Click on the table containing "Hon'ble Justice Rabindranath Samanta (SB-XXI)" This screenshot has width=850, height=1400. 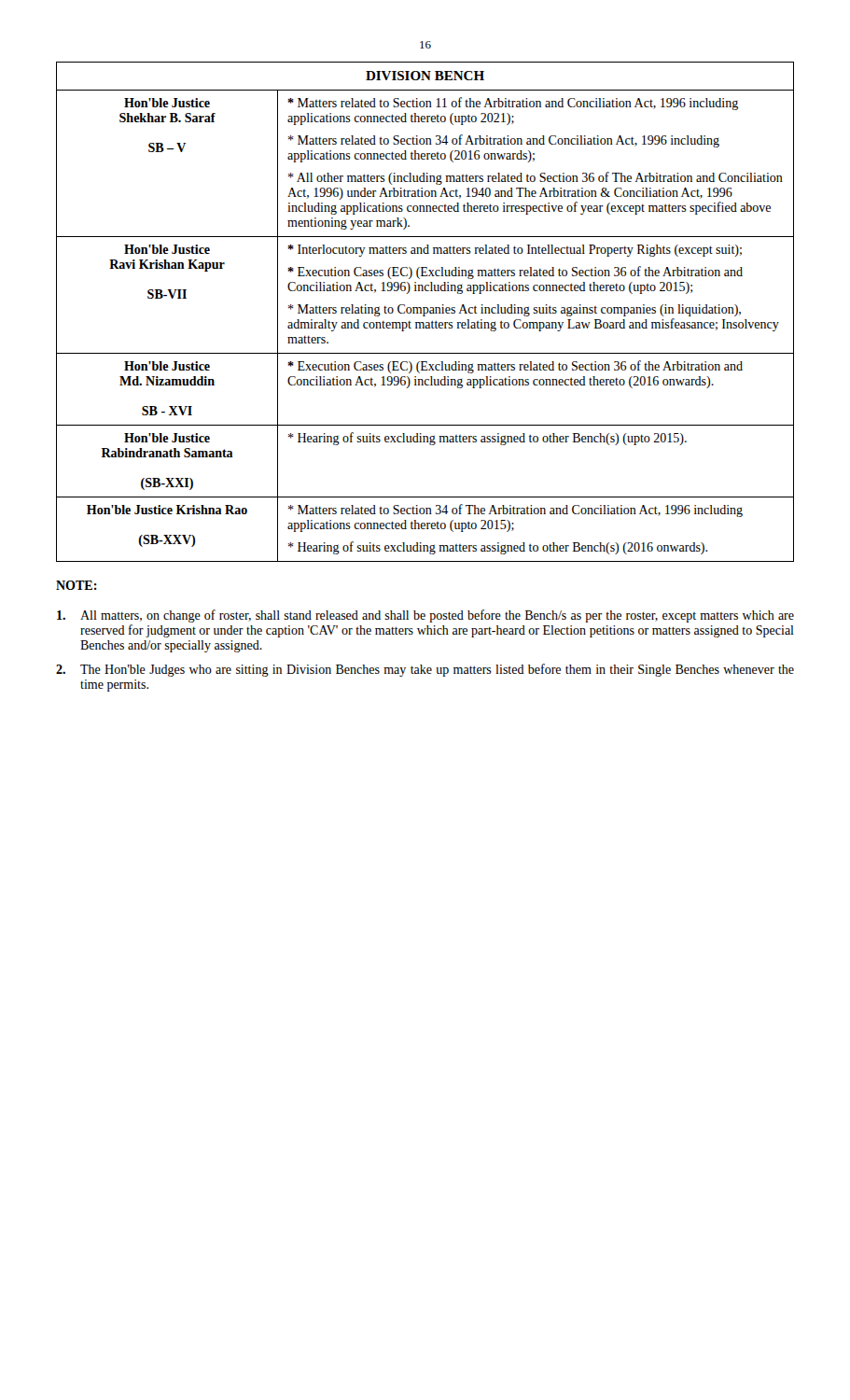[x=425, y=312]
